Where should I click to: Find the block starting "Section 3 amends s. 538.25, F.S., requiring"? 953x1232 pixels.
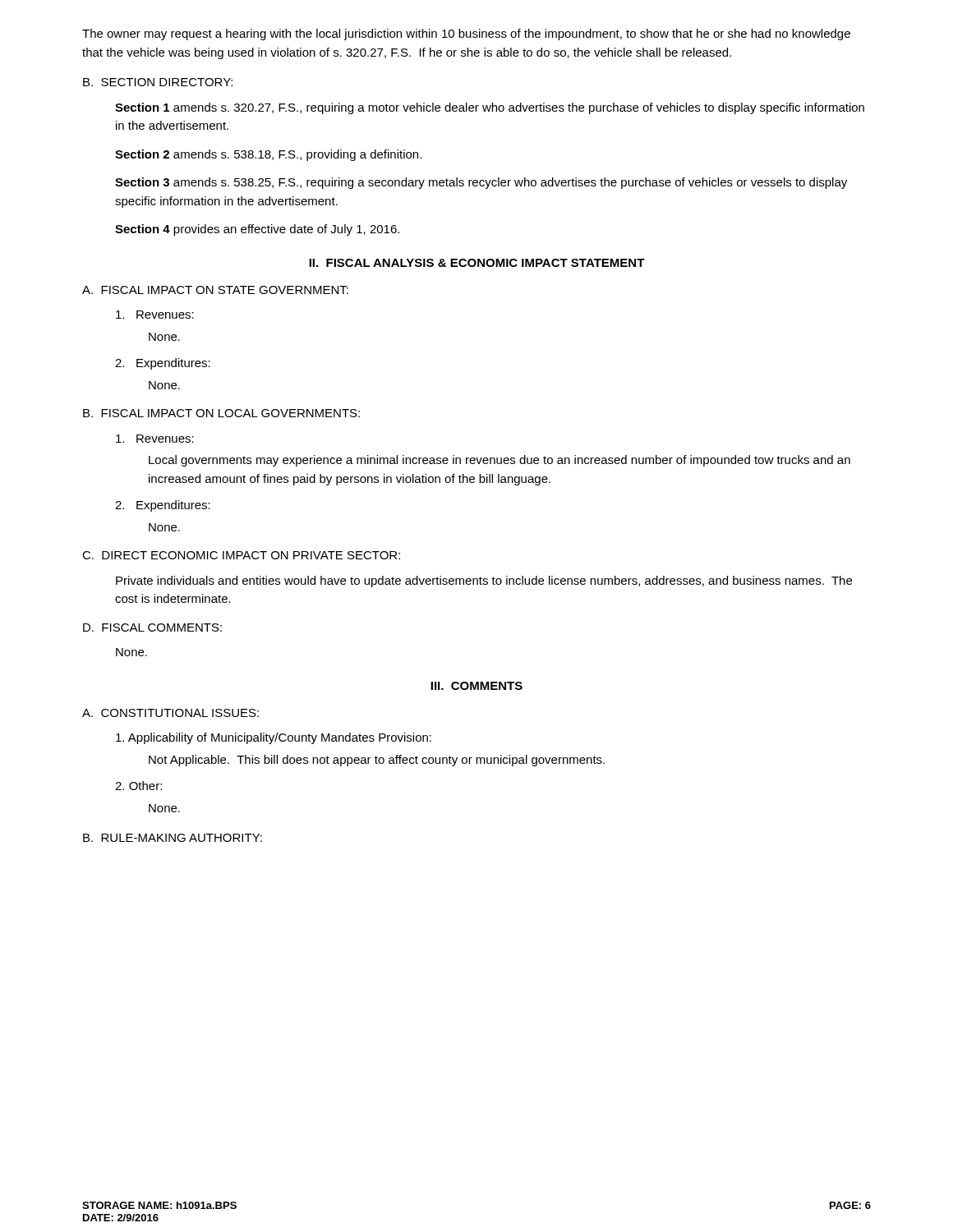pyautogui.click(x=481, y=191)
